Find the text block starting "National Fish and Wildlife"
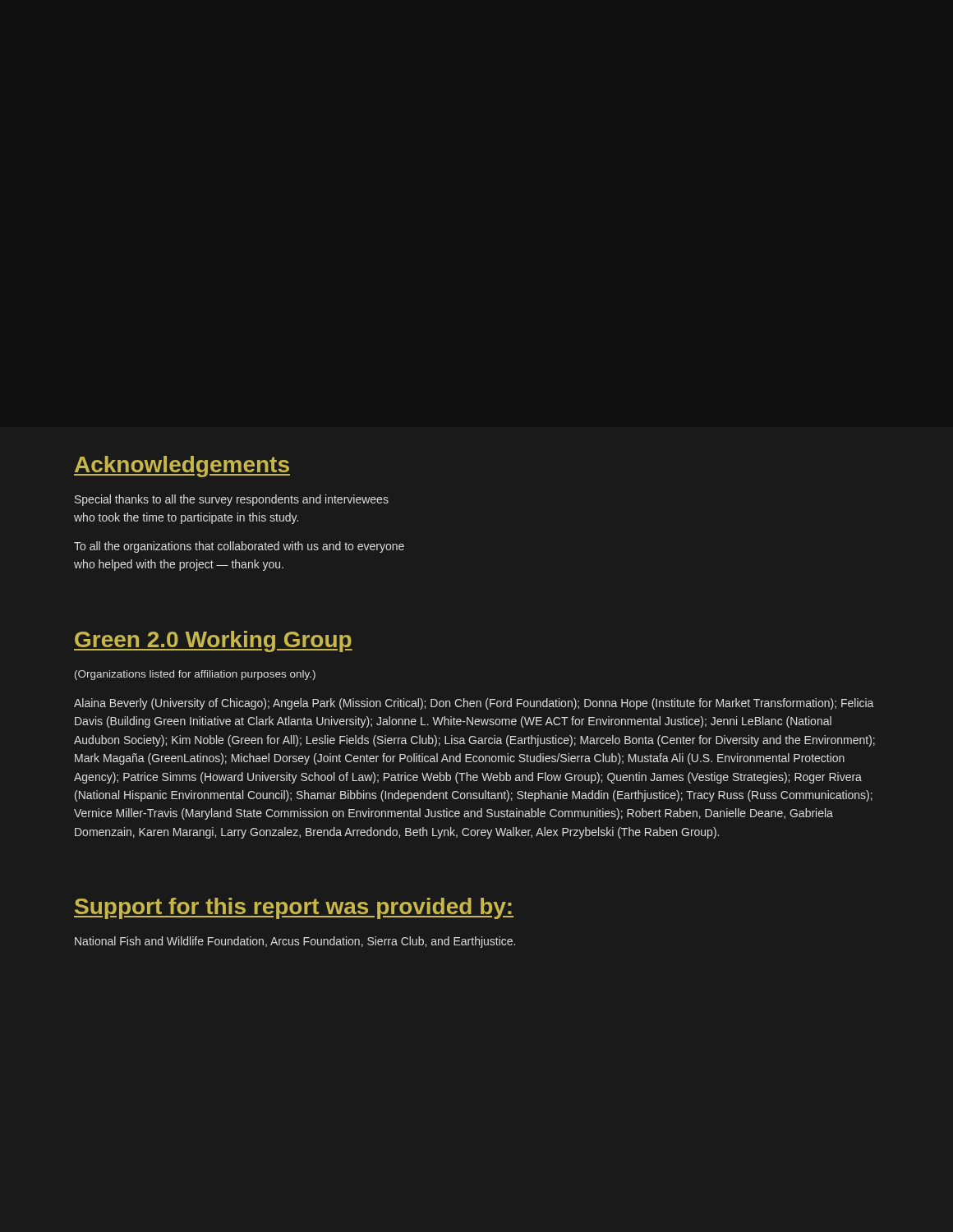Image resolution: width=953 pixels, height=1232 pixels. (295, 941)
